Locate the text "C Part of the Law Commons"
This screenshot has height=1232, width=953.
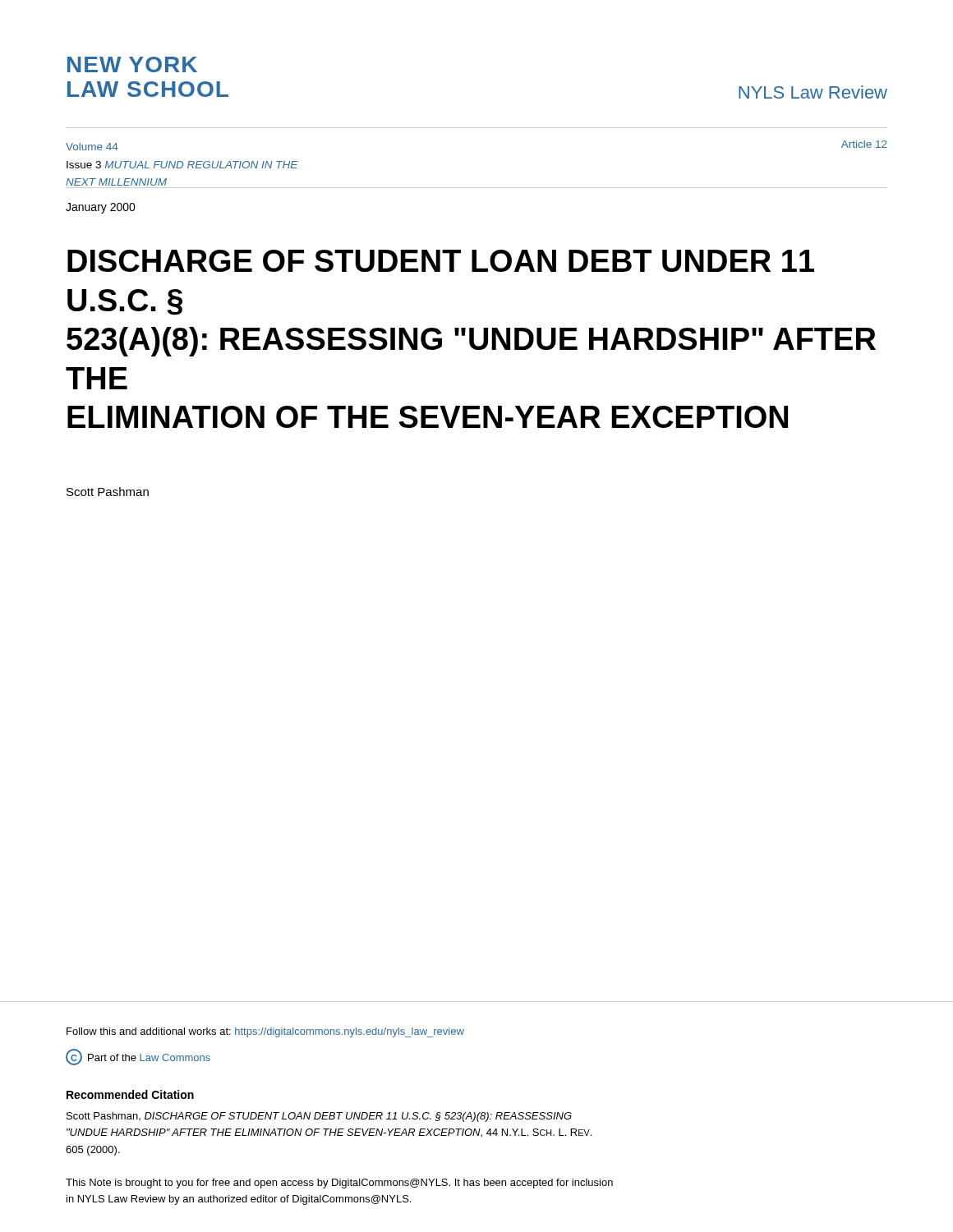(138, 1057)
